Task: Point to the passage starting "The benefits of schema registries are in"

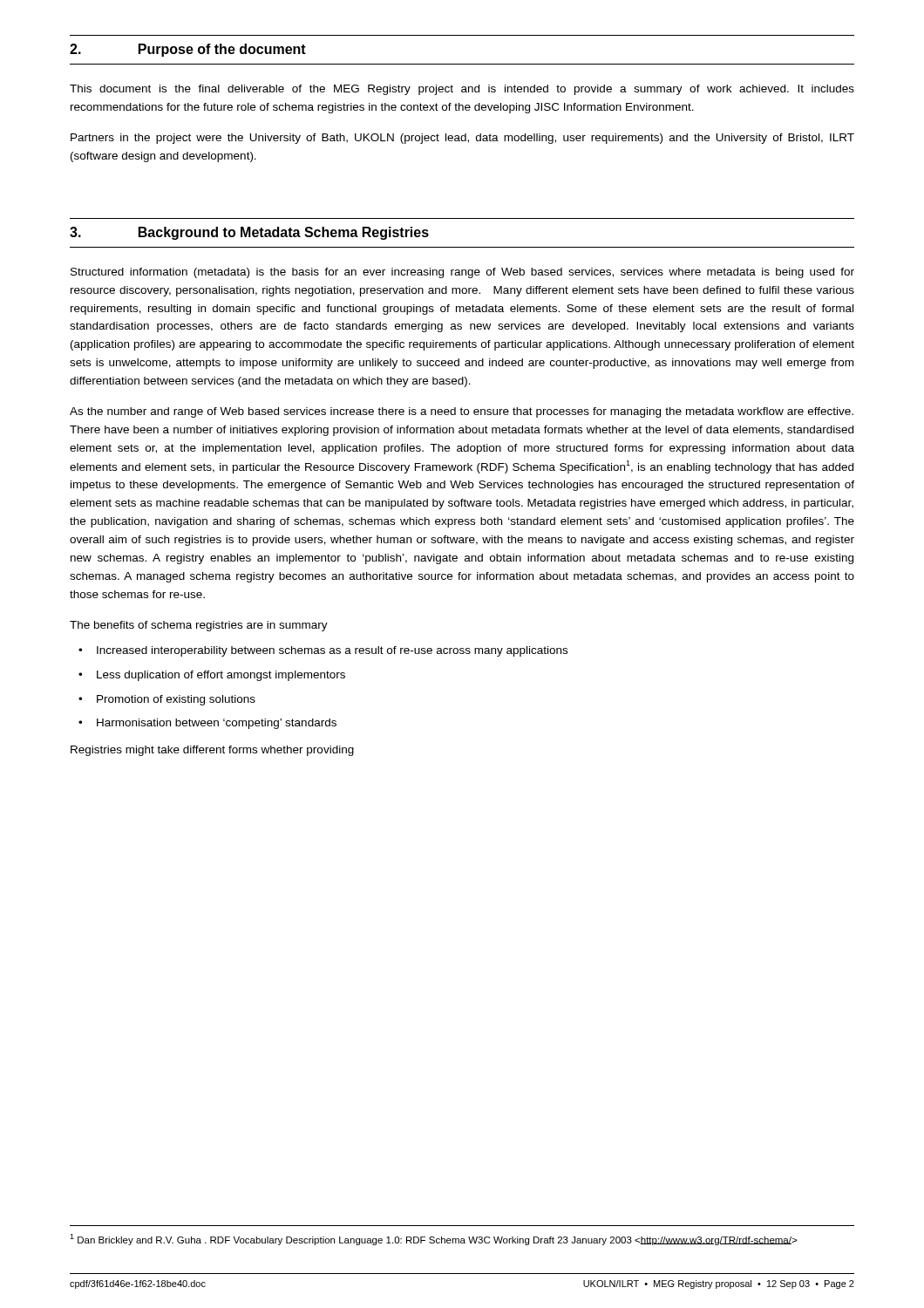Action: pyautogui.click(x=199, y=625)
